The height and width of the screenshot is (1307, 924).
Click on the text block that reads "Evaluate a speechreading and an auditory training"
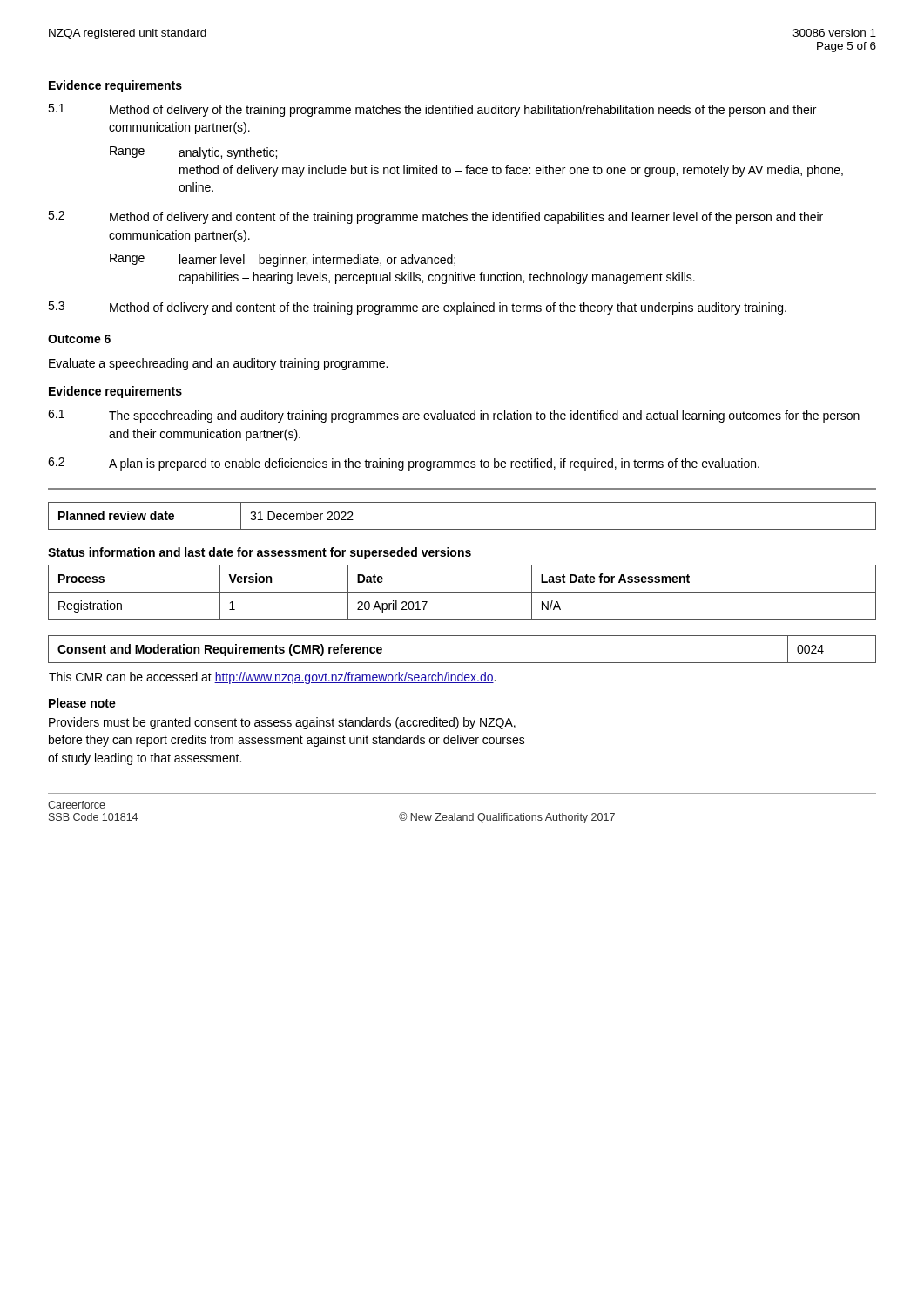pyautogui.click(x=218, y=363)
